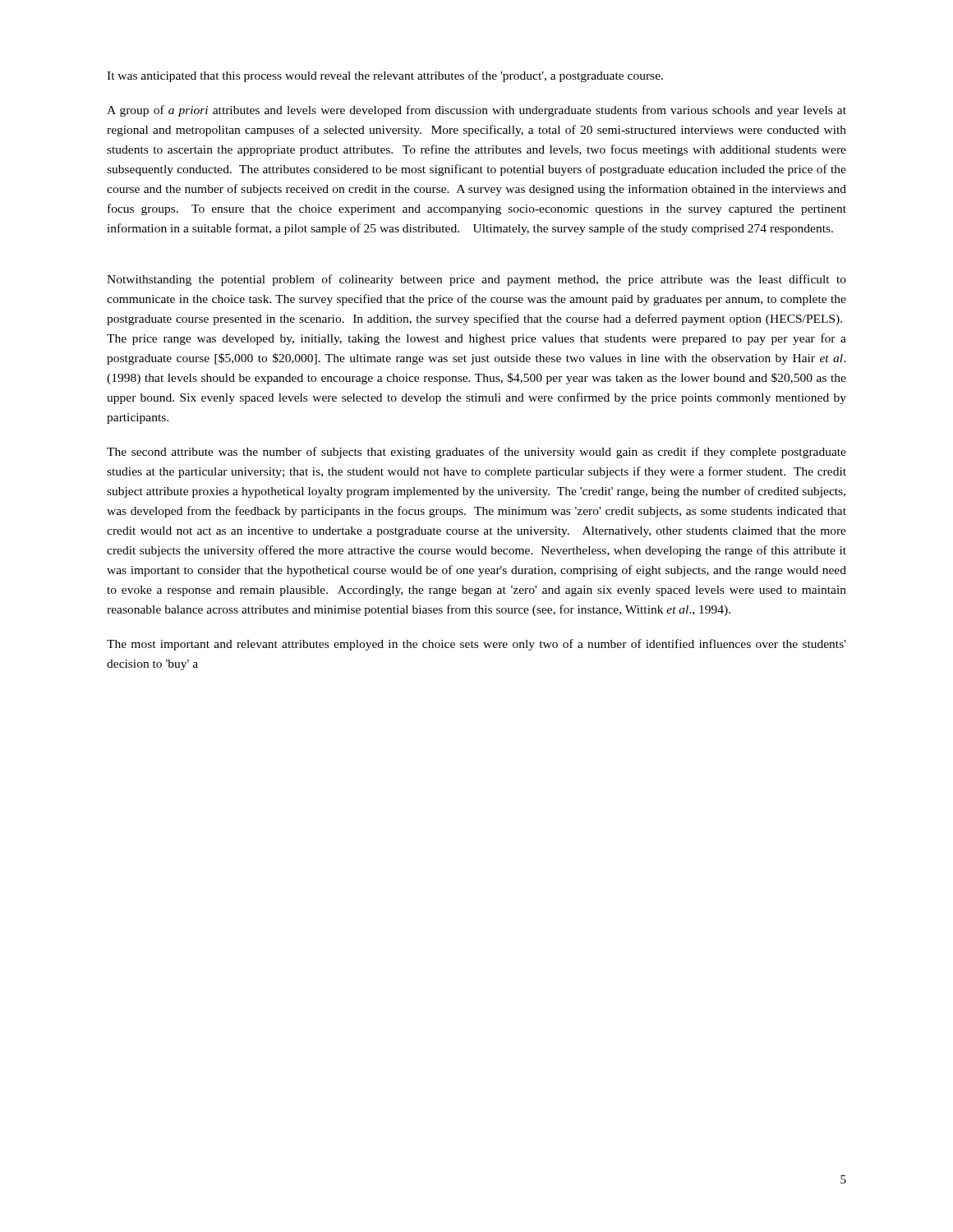Viewport: 953px width, 1232px height.
Task: Select the text block containing "A group of"
Action: click(x=476, y=169)
